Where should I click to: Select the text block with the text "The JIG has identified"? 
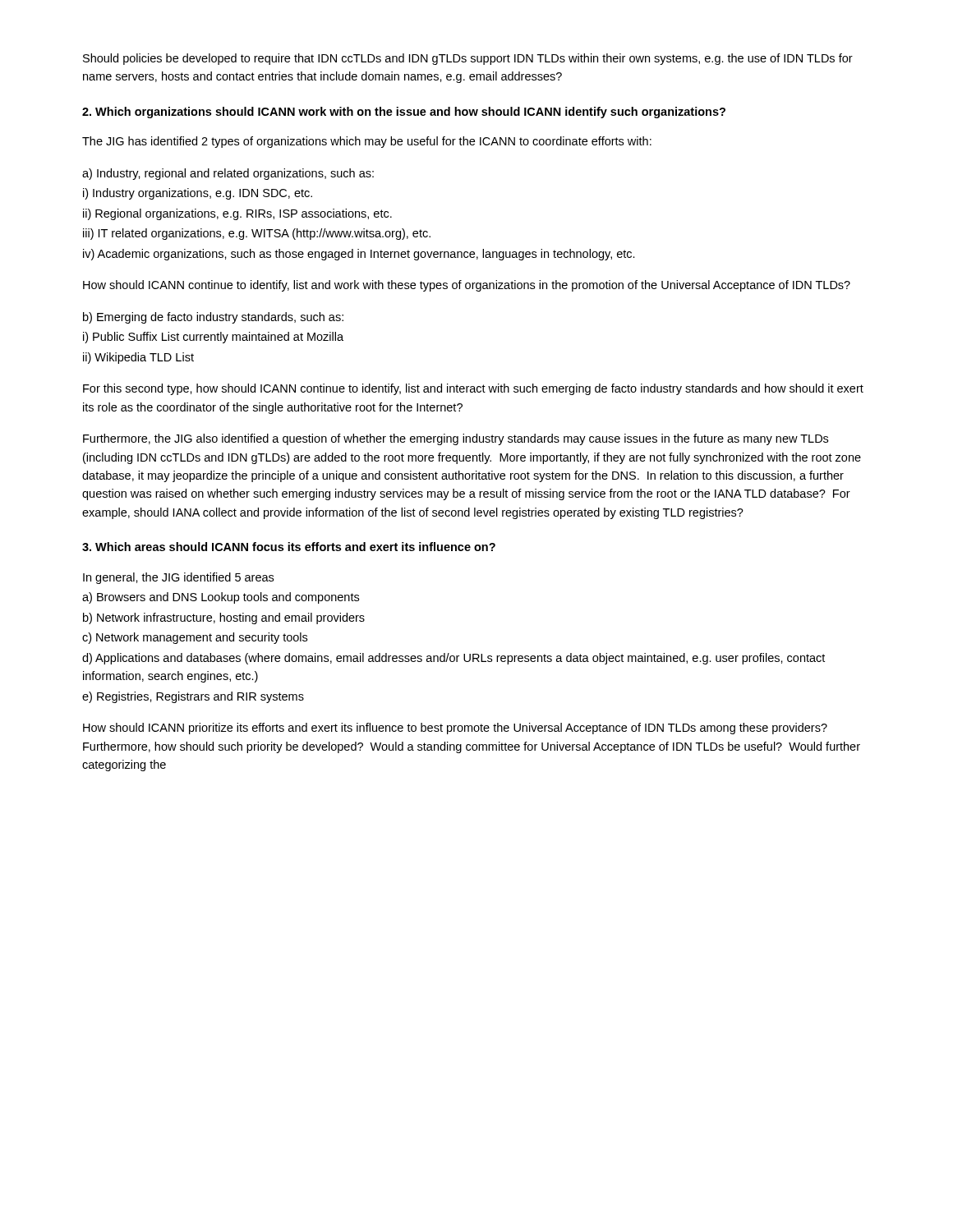367,142
